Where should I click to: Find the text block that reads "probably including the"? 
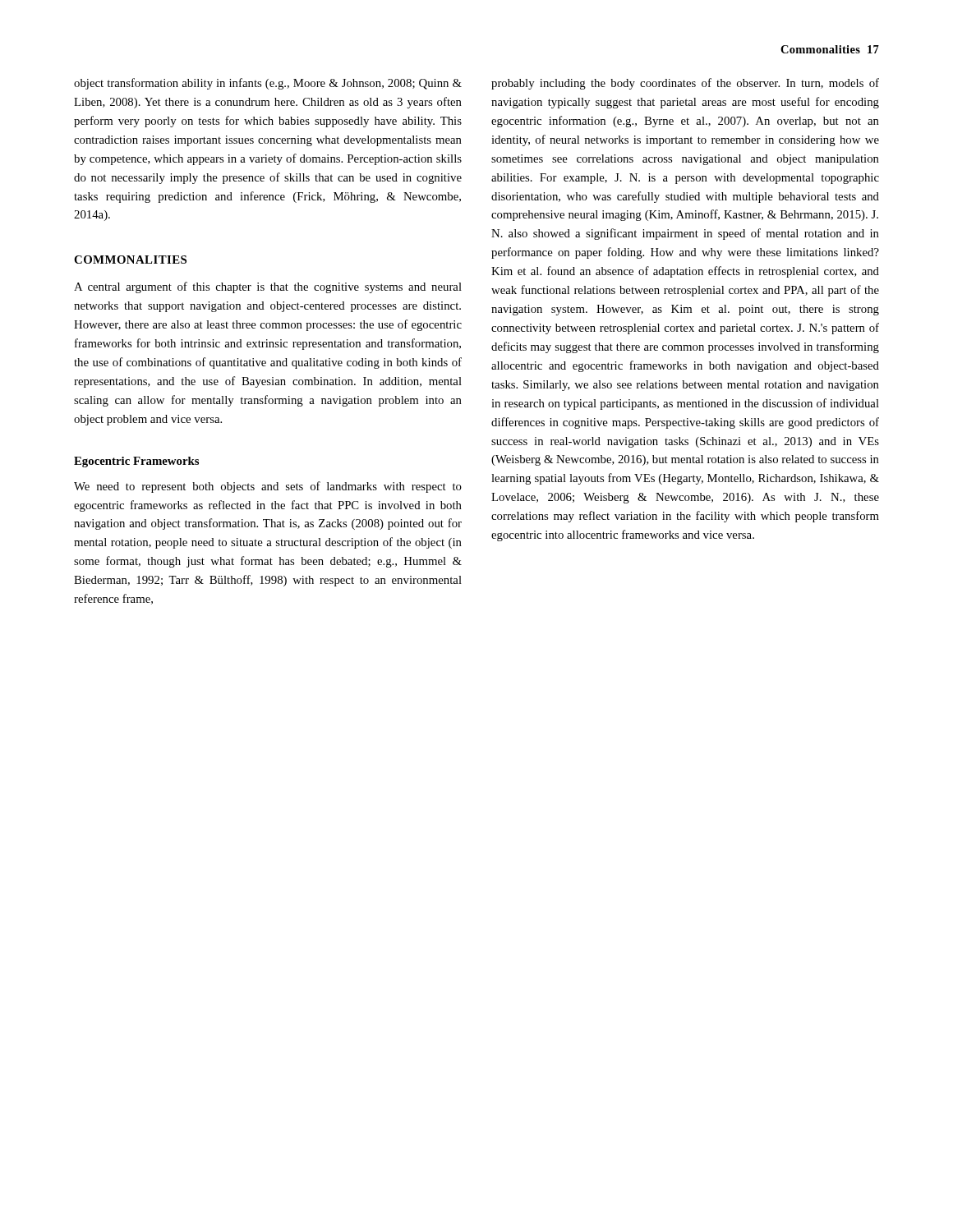click(x=685, y=309)
